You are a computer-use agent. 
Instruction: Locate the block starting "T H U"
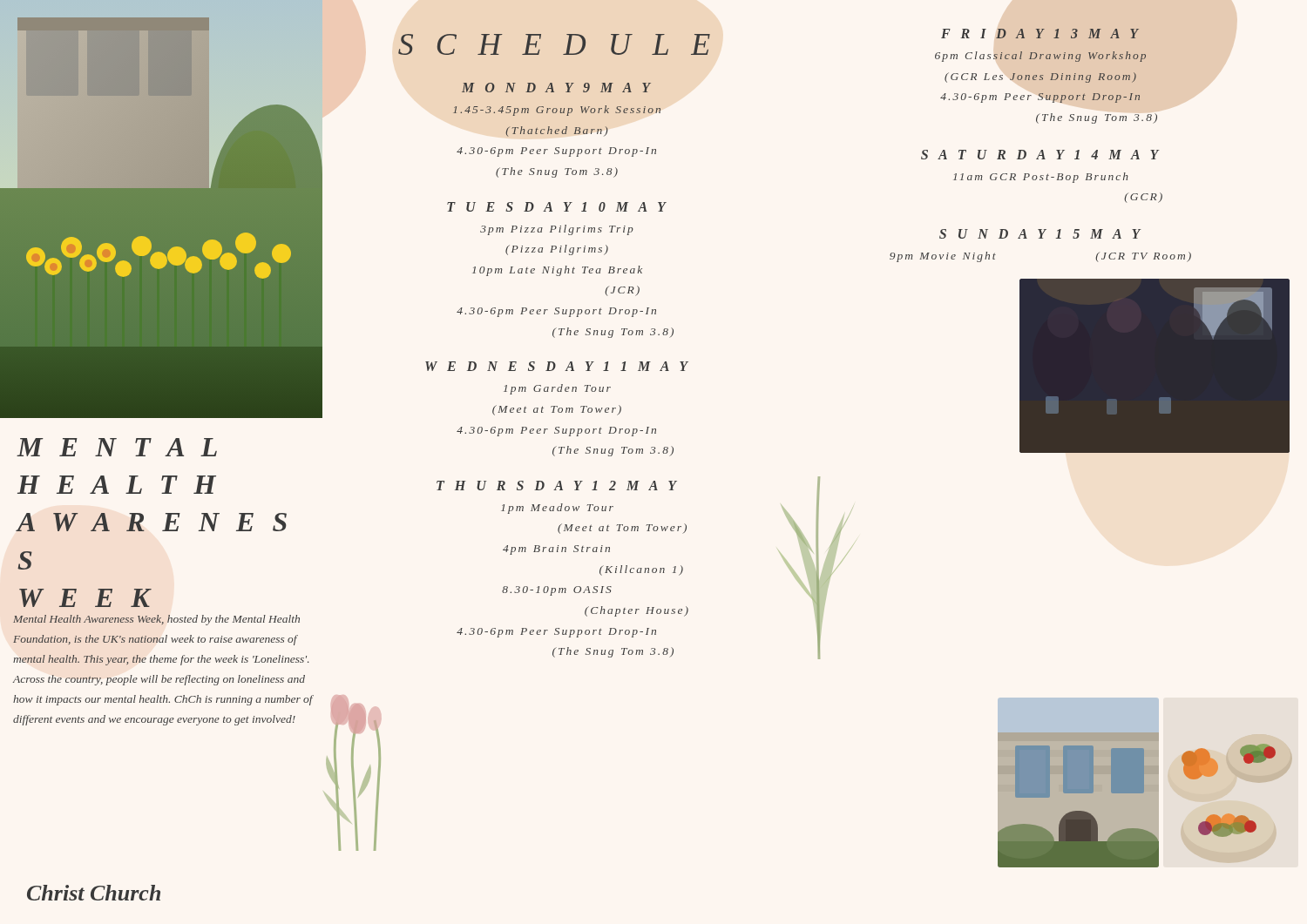click(x=558, y=486)
